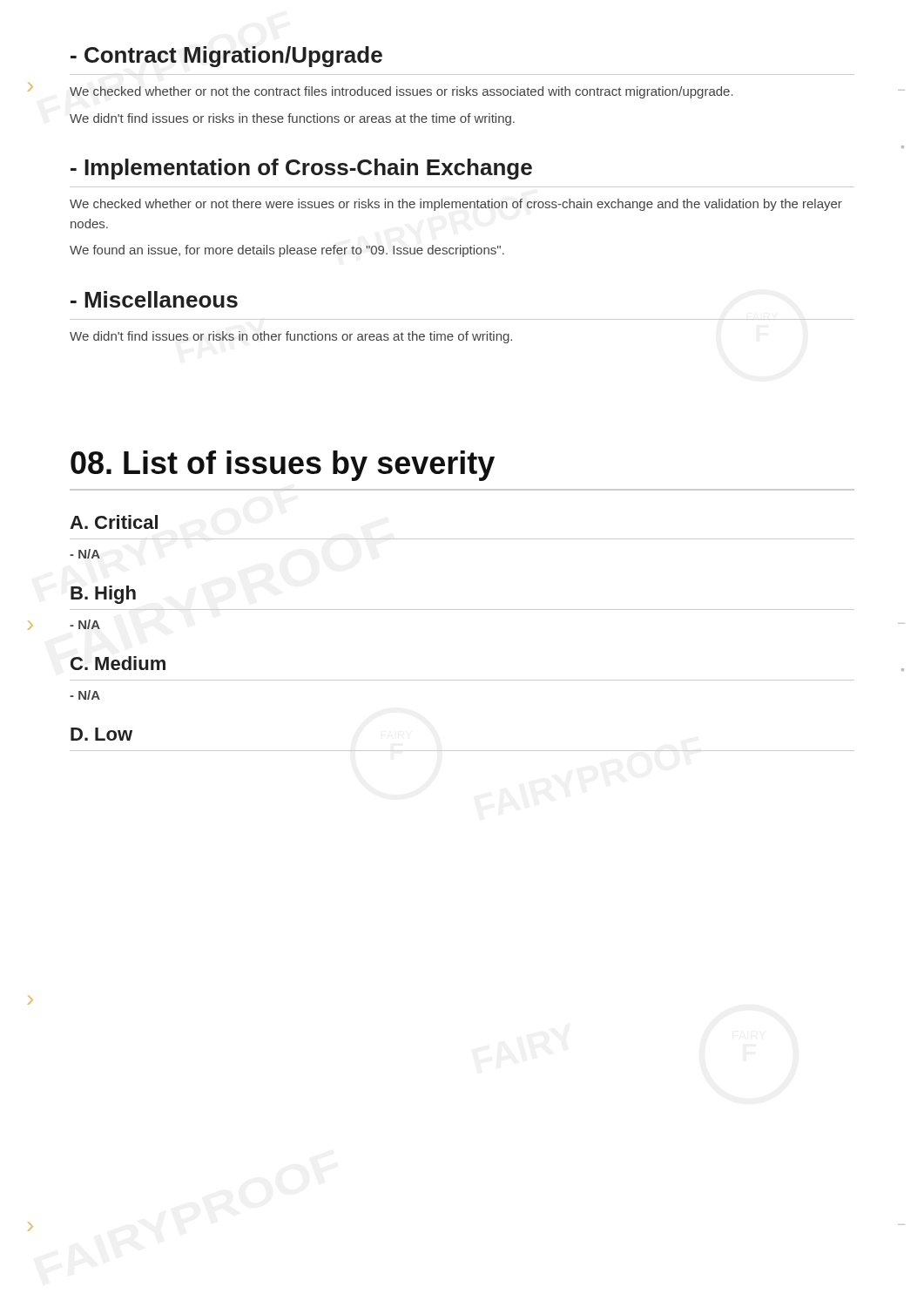
Task: Locate the section header that says "D. Low"
Action: tap(101, 734)
